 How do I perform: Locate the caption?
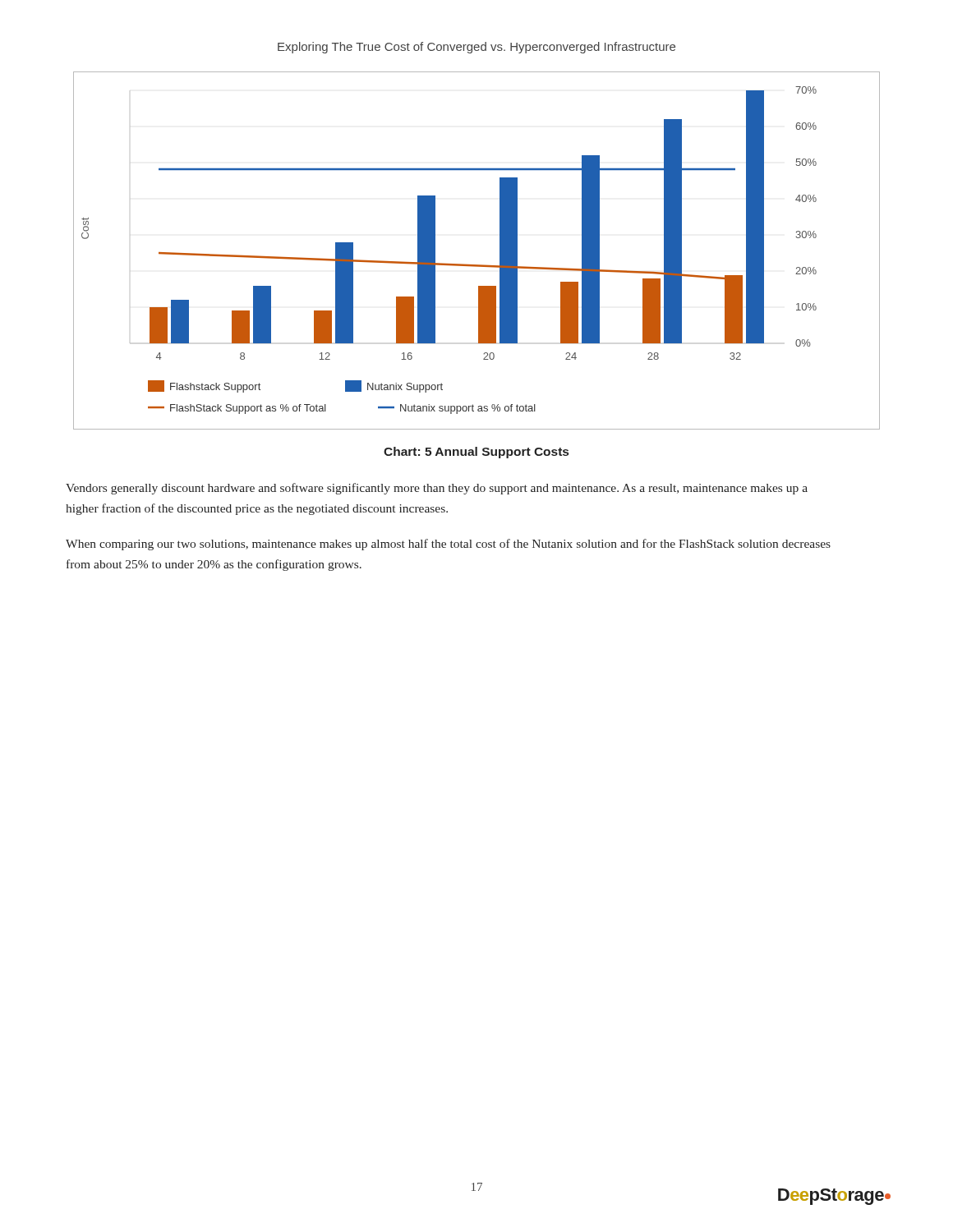click(x=476, y=451)
